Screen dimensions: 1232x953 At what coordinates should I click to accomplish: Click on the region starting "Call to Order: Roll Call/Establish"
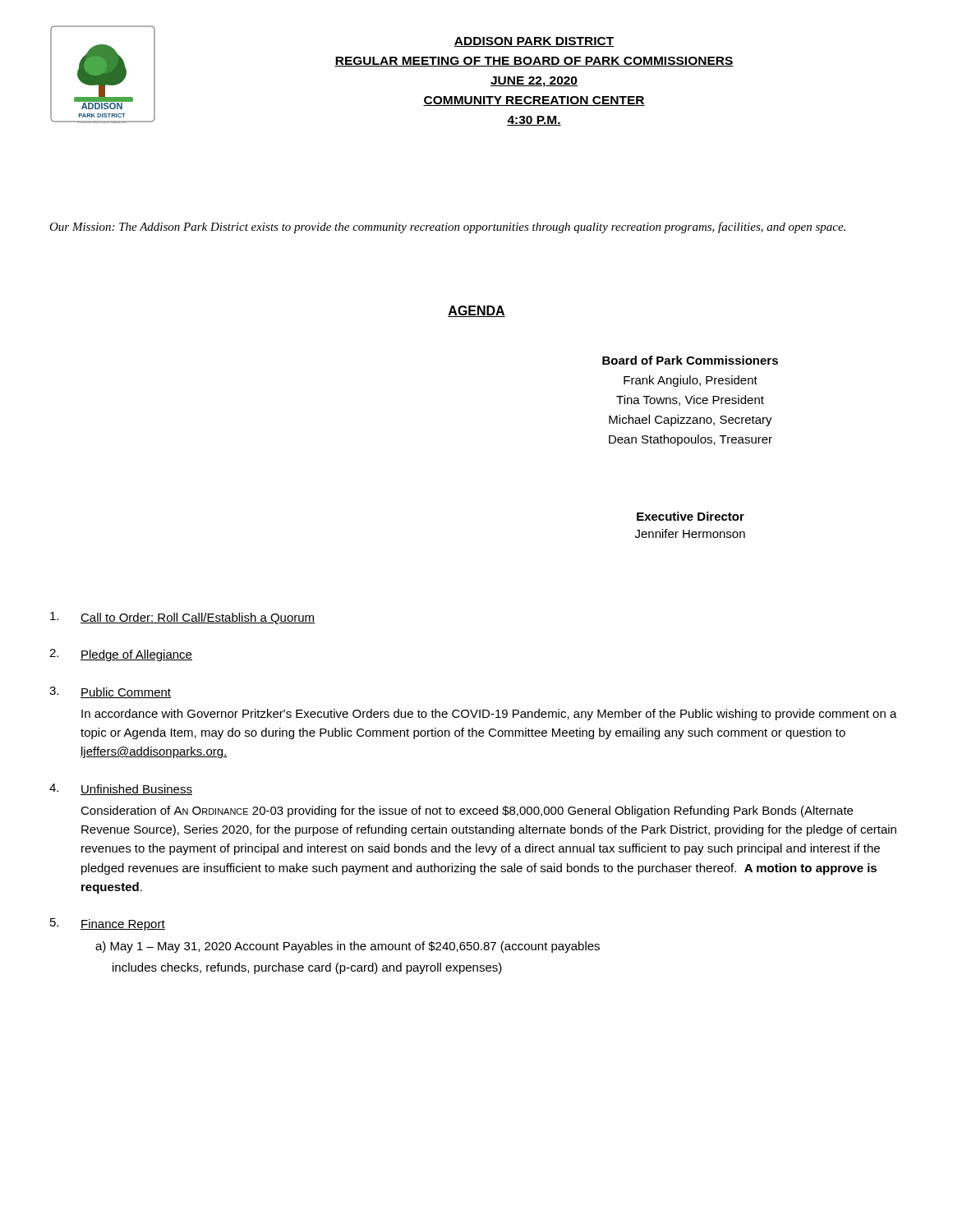tap(183, 618)
